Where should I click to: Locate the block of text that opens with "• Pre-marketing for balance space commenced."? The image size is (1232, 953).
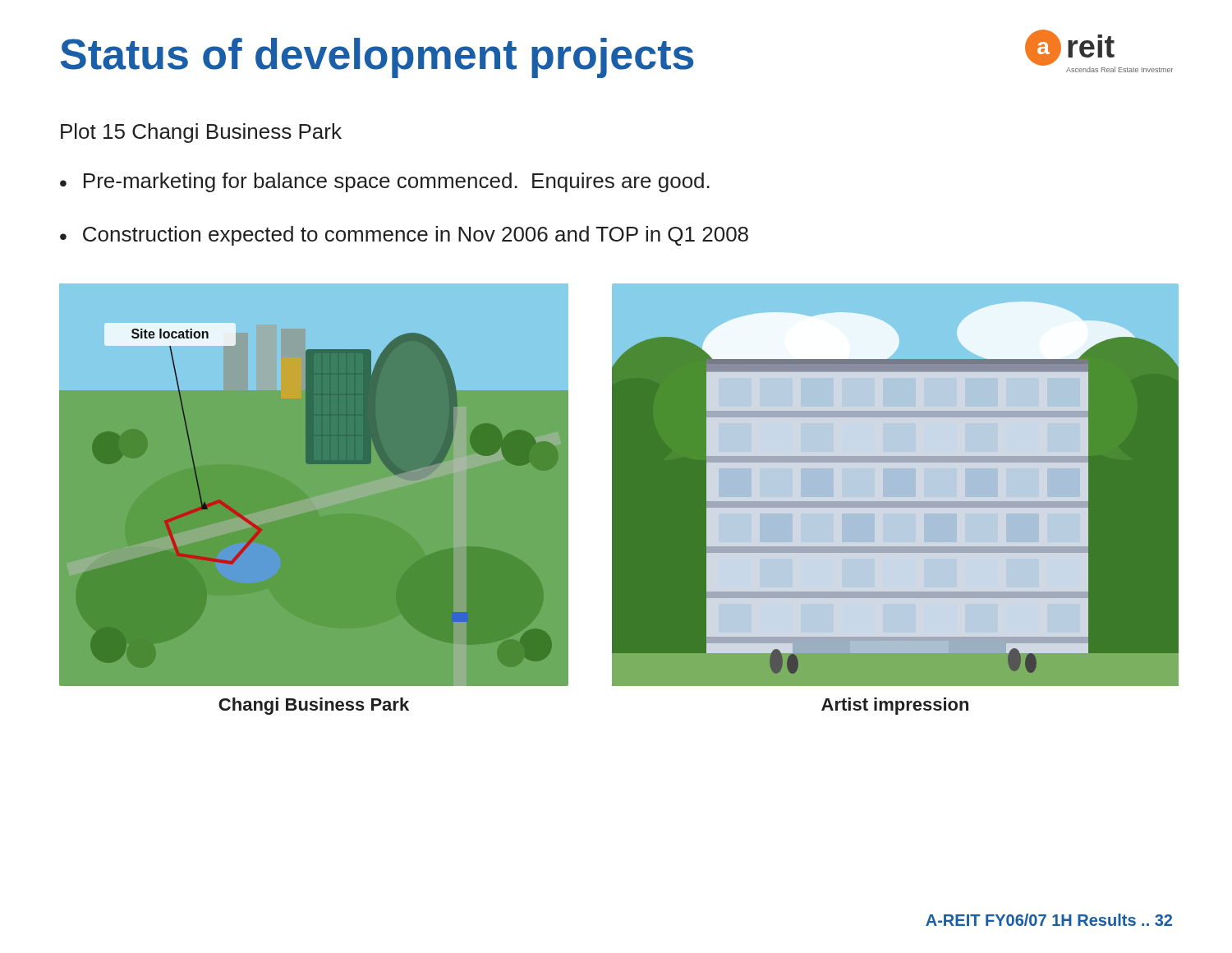[x=385, y=183]
